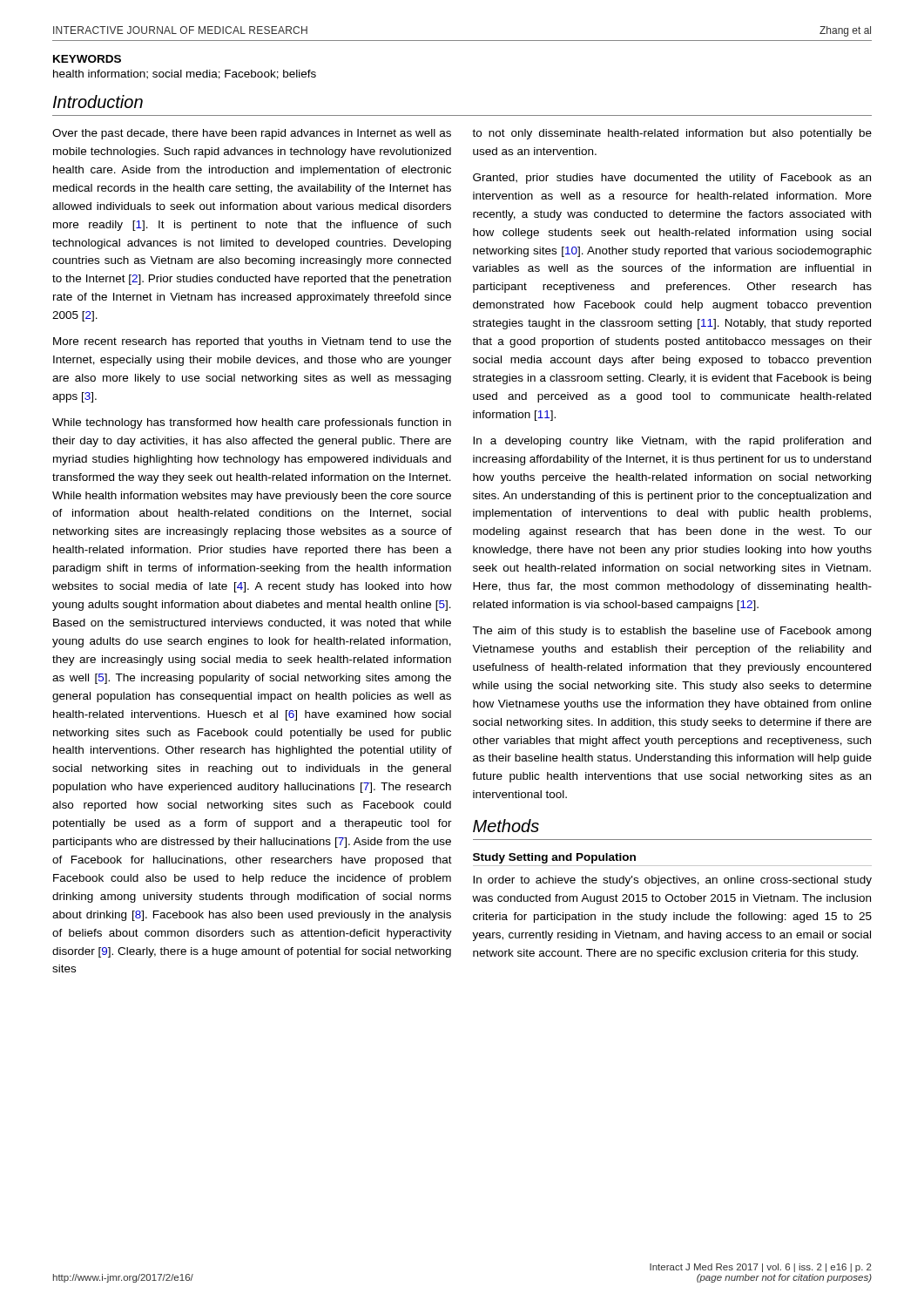This screenshot has width=924, height=1307.
Task: Find the text block containing "to not only"
Action: tap(672, 143)
